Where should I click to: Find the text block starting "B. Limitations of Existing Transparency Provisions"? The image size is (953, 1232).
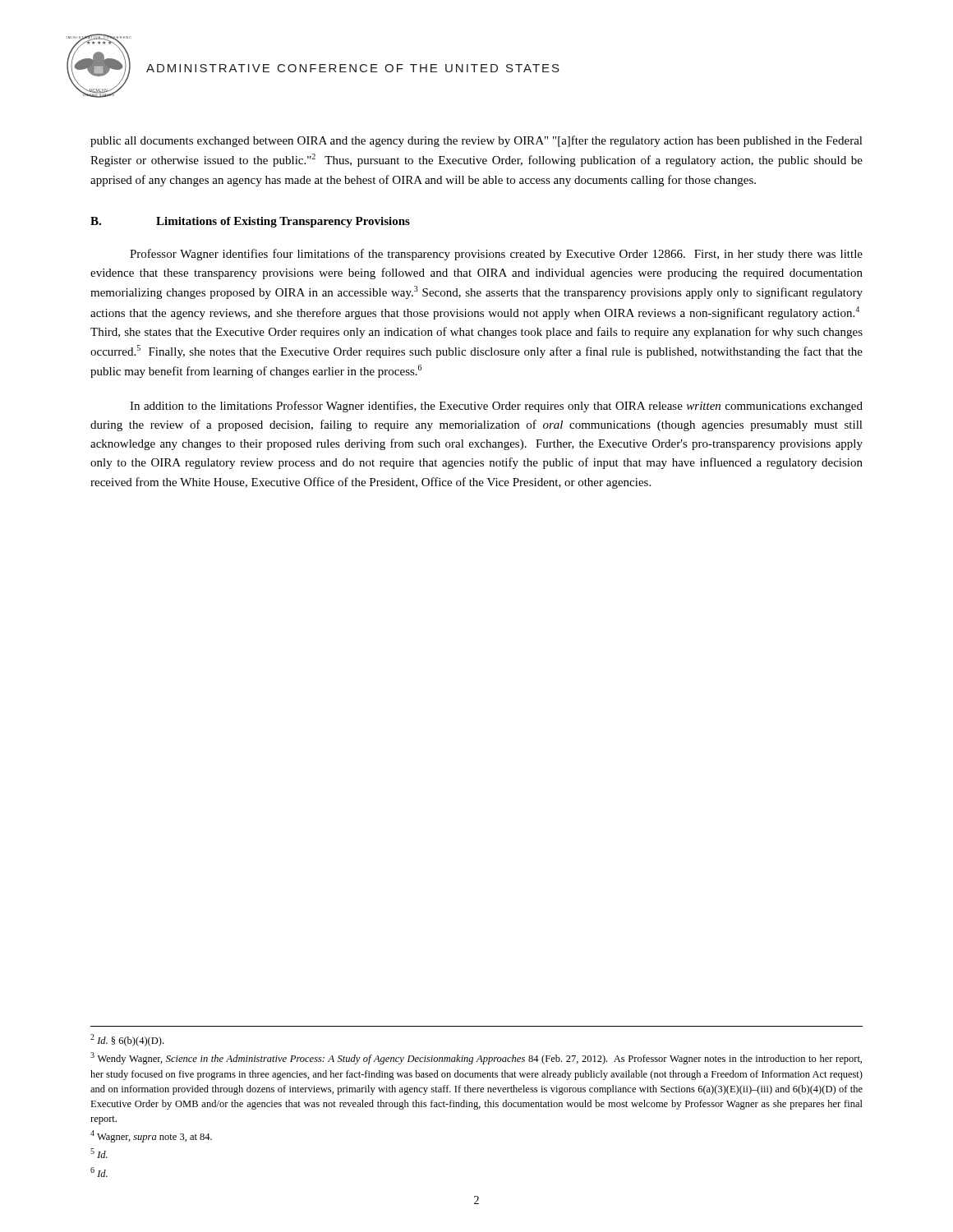coord(250,221)
